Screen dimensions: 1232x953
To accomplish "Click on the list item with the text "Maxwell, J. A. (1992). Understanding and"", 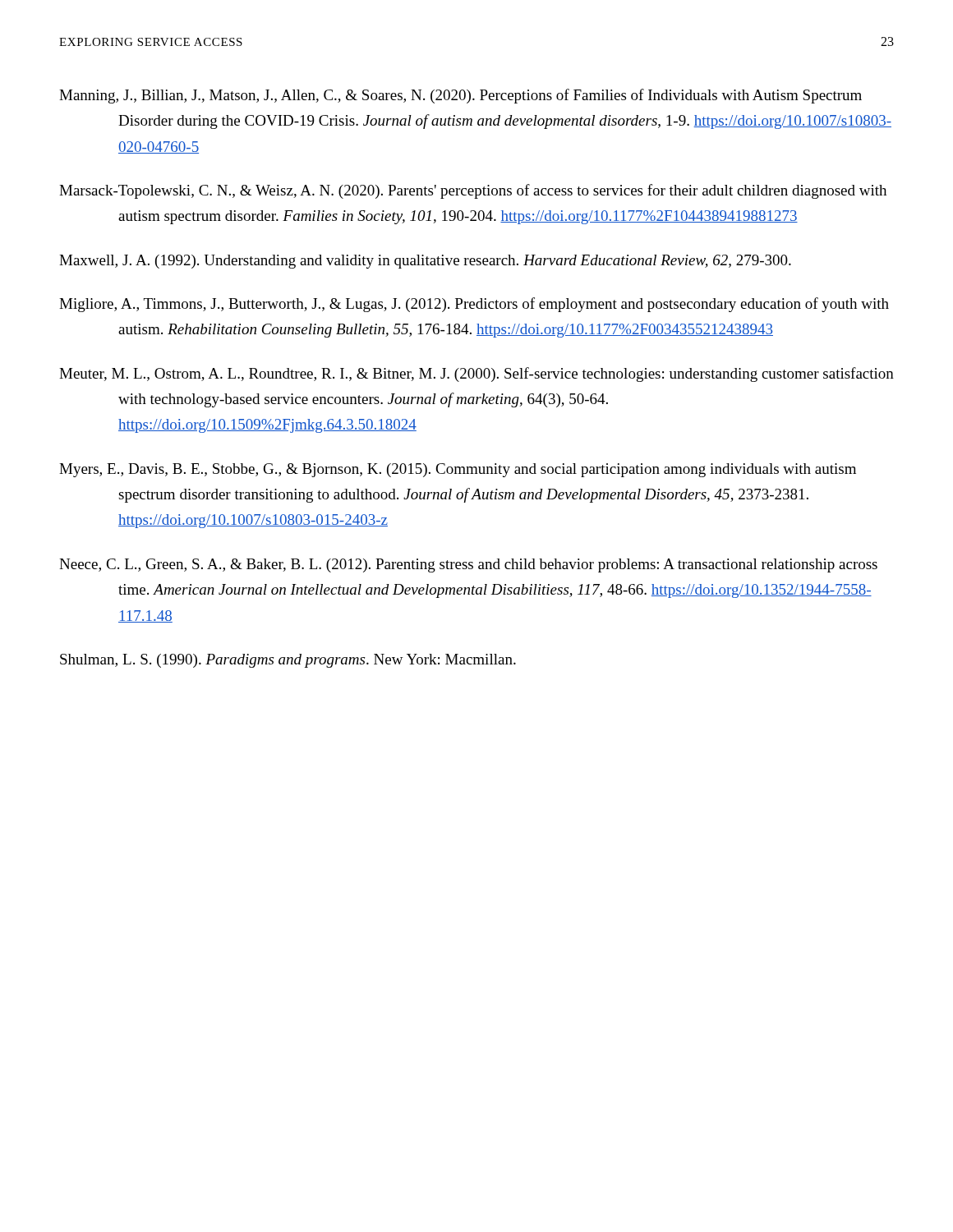I will click(425, 260).
